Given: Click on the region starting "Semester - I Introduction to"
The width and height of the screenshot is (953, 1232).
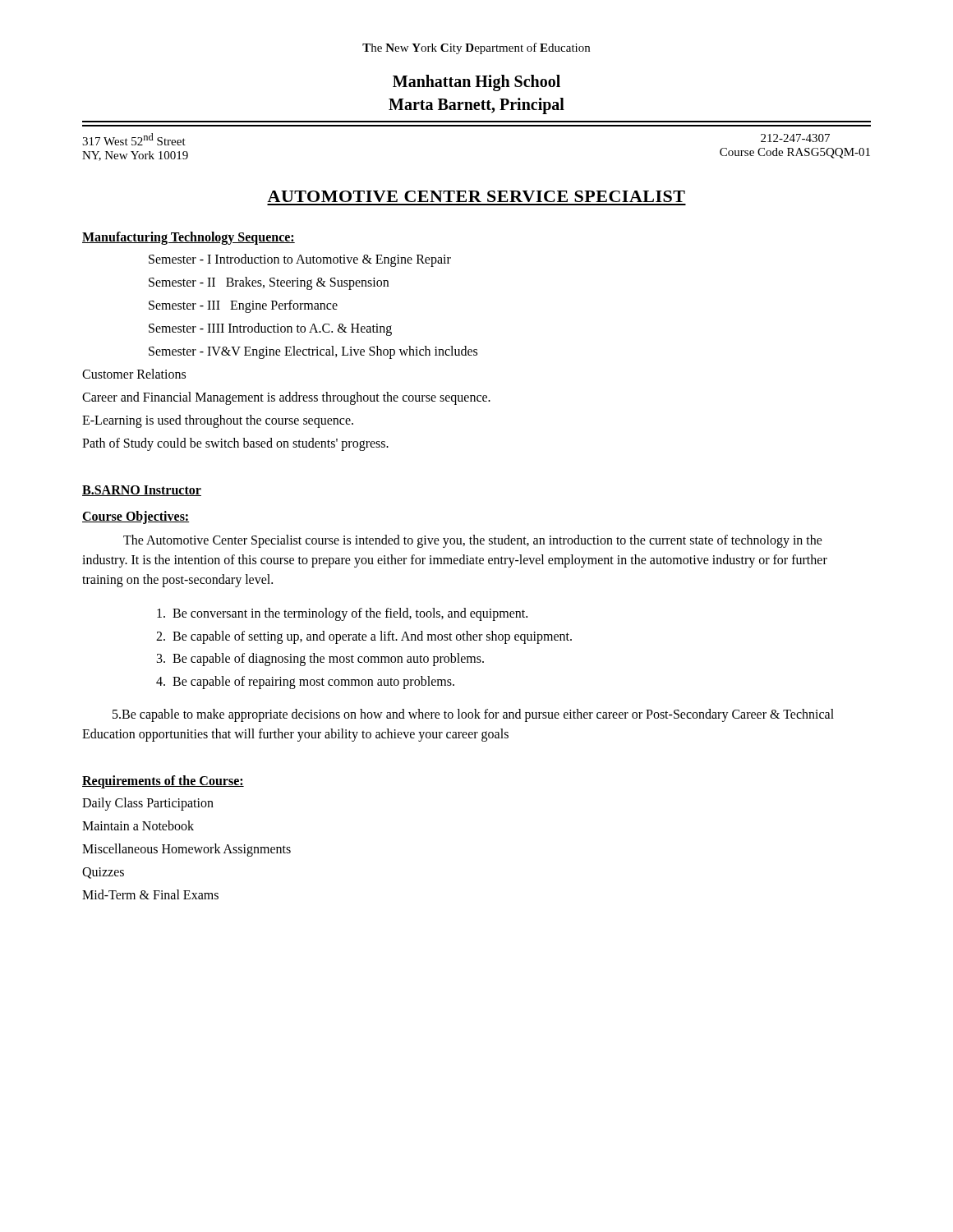Looking at the screenshot, I should point(299,259).
